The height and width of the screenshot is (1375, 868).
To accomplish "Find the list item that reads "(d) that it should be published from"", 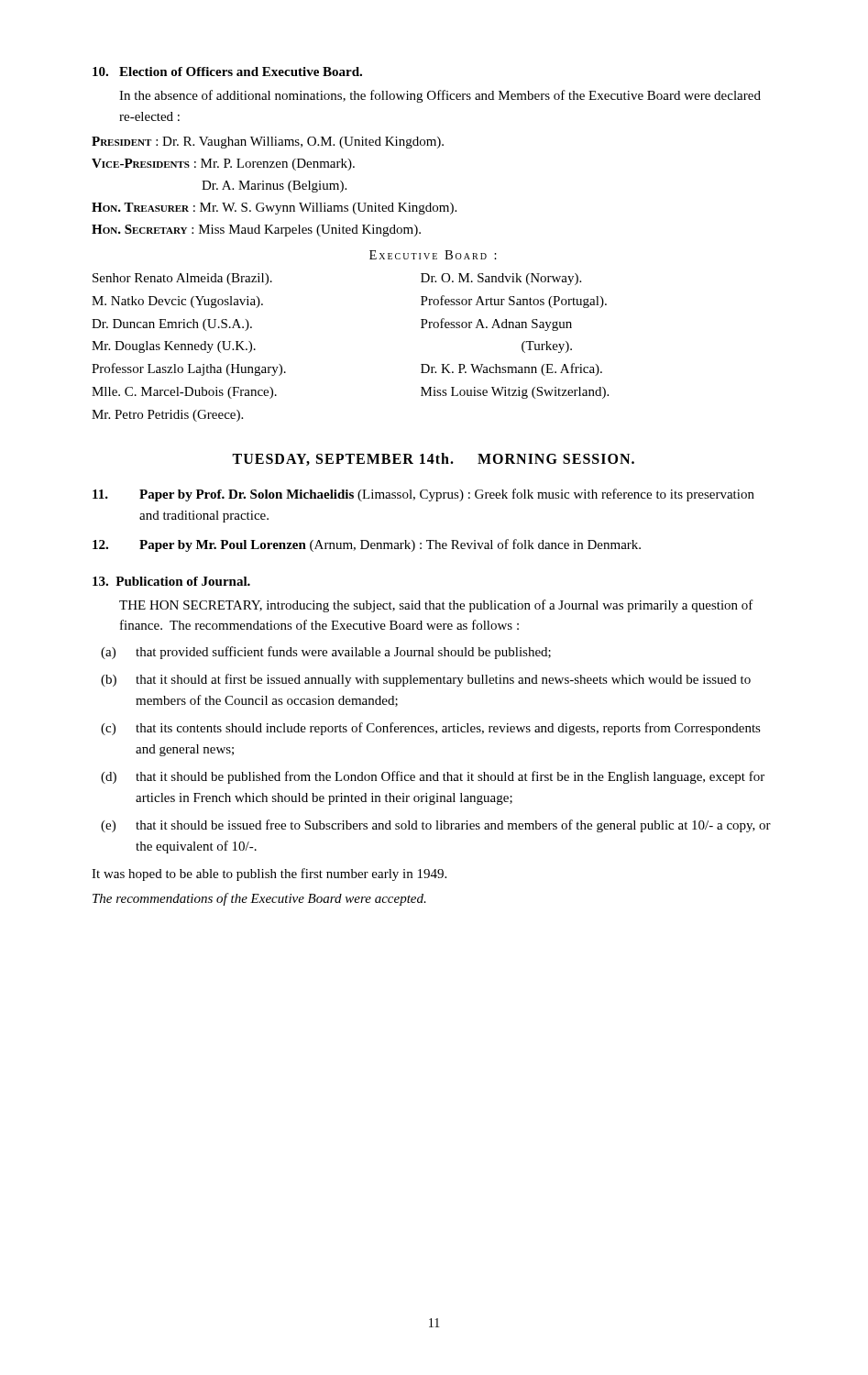I will (434, 787).
